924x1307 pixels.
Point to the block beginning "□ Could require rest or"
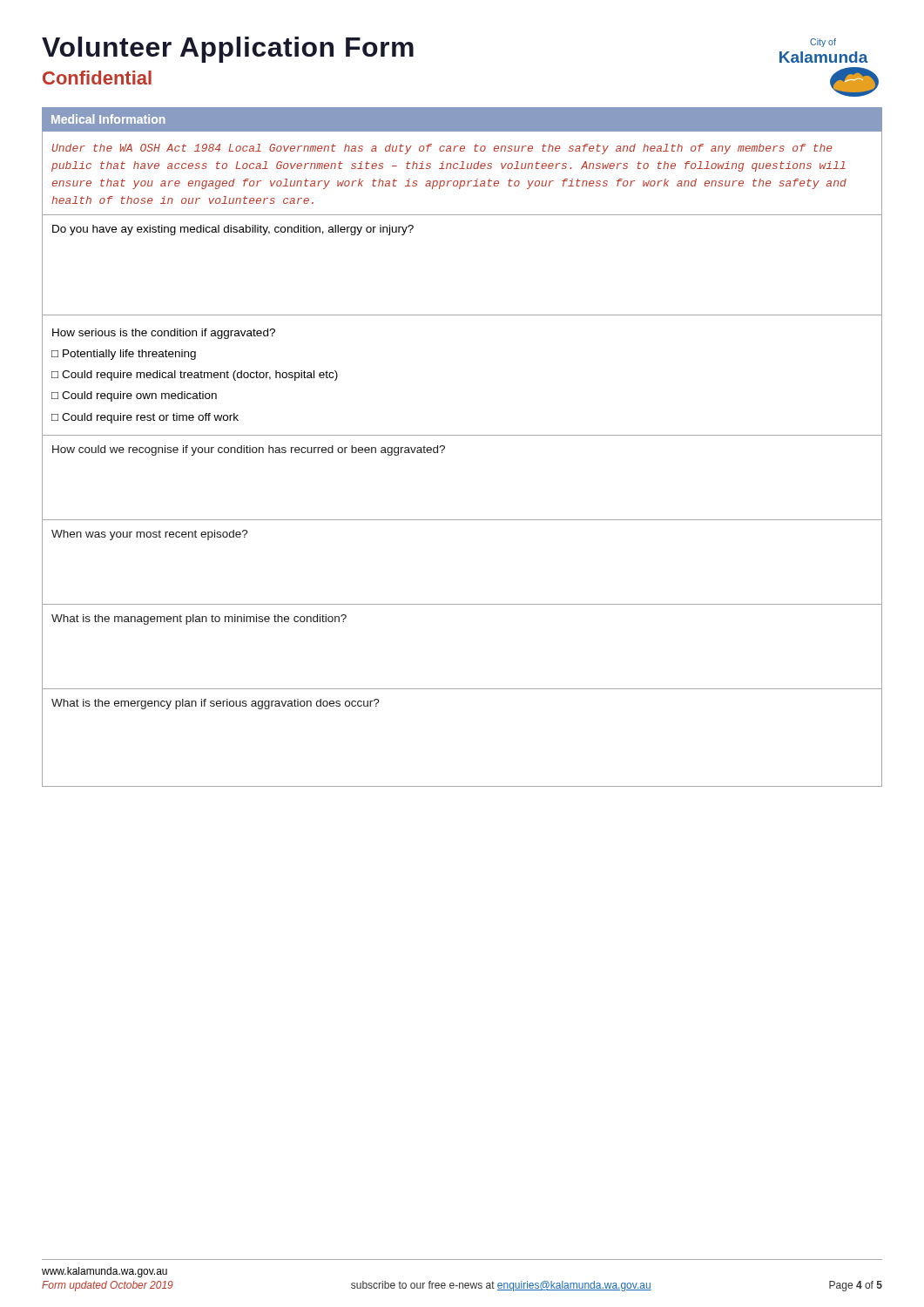(x=145, y=417)
